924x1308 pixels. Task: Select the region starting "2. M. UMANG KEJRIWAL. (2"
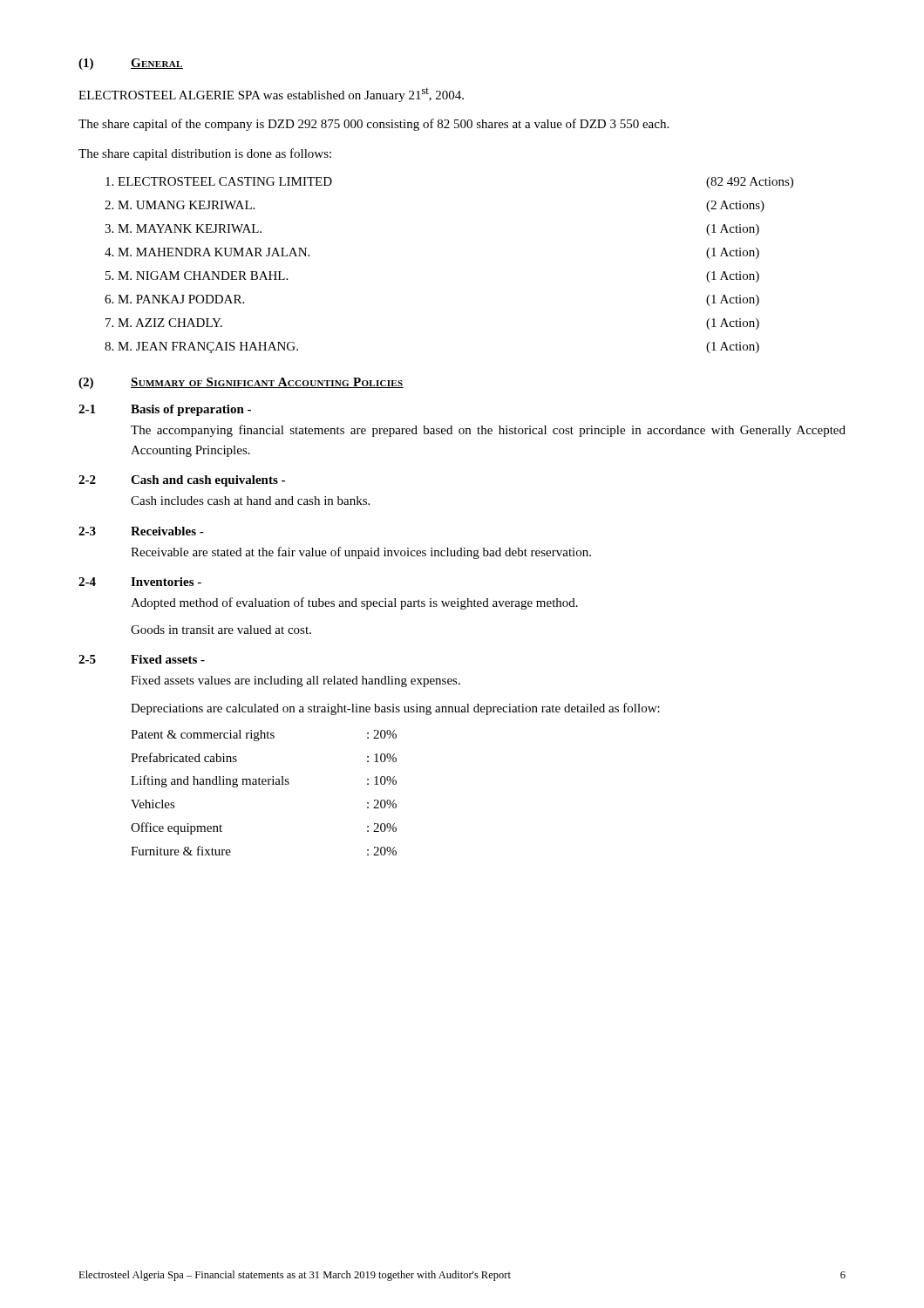(x=182, y=205)
